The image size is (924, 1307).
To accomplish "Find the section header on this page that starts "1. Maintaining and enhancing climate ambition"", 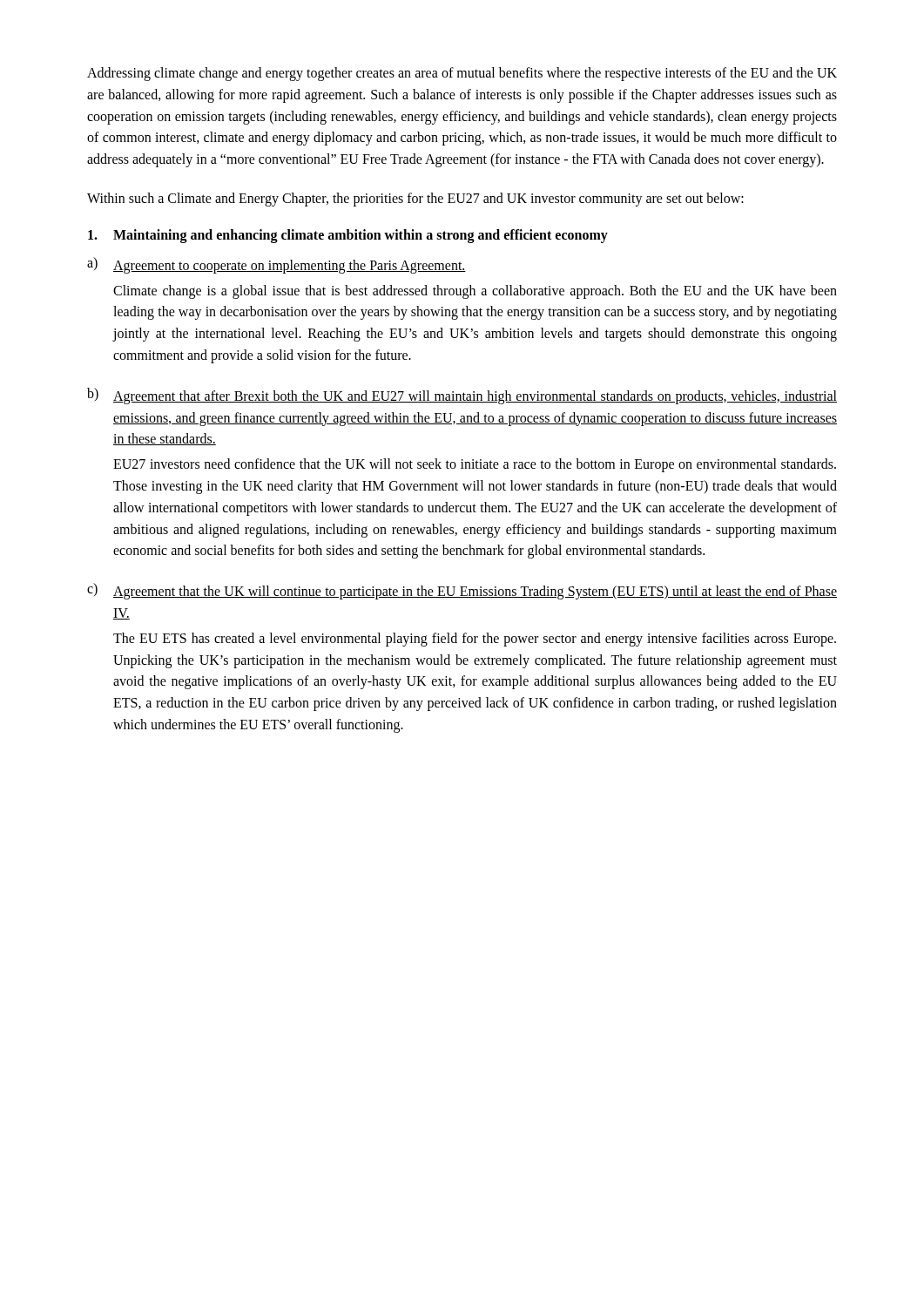I will [462, 235].
